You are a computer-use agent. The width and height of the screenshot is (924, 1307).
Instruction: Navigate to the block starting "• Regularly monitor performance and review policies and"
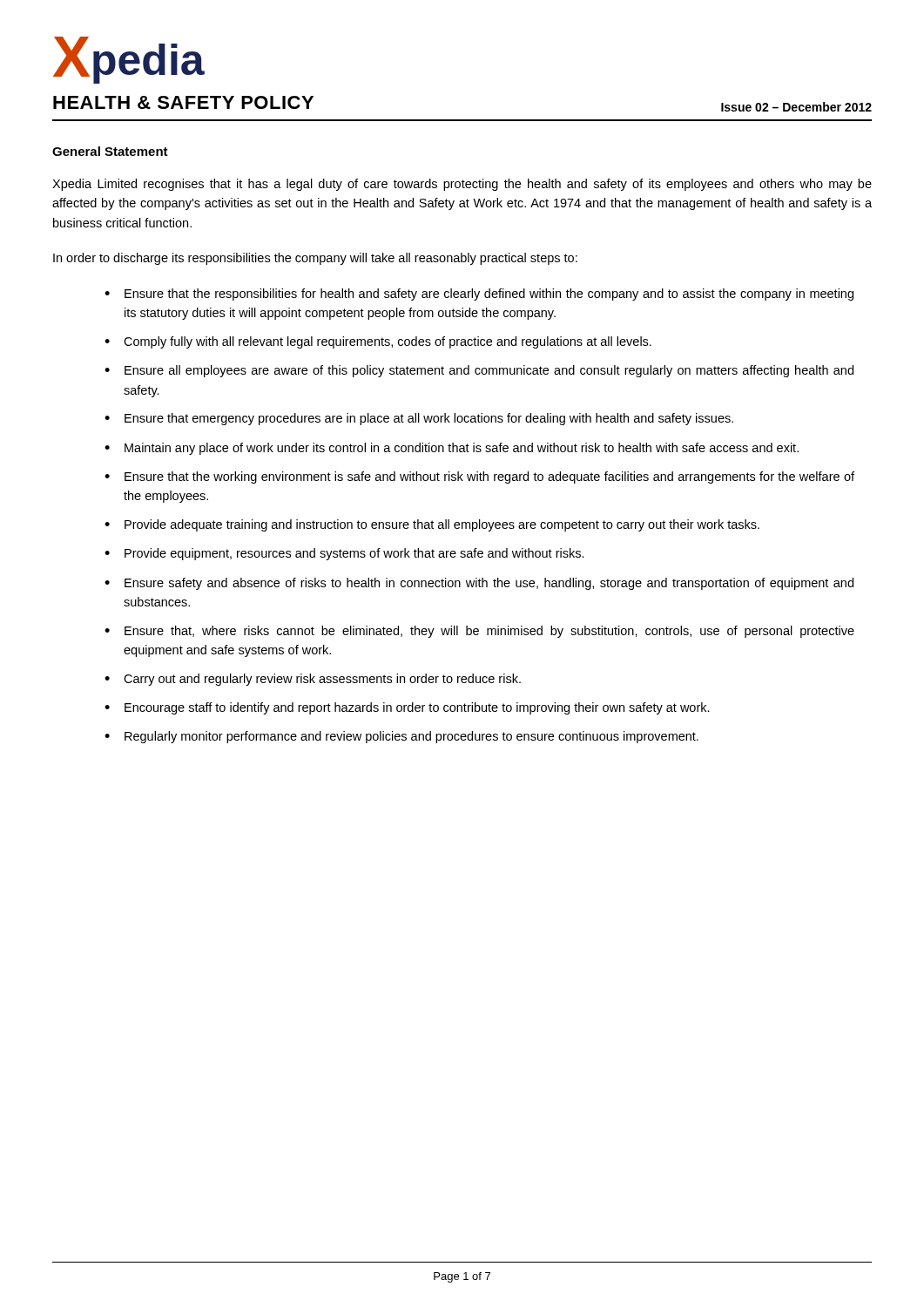tap(479, 737)
